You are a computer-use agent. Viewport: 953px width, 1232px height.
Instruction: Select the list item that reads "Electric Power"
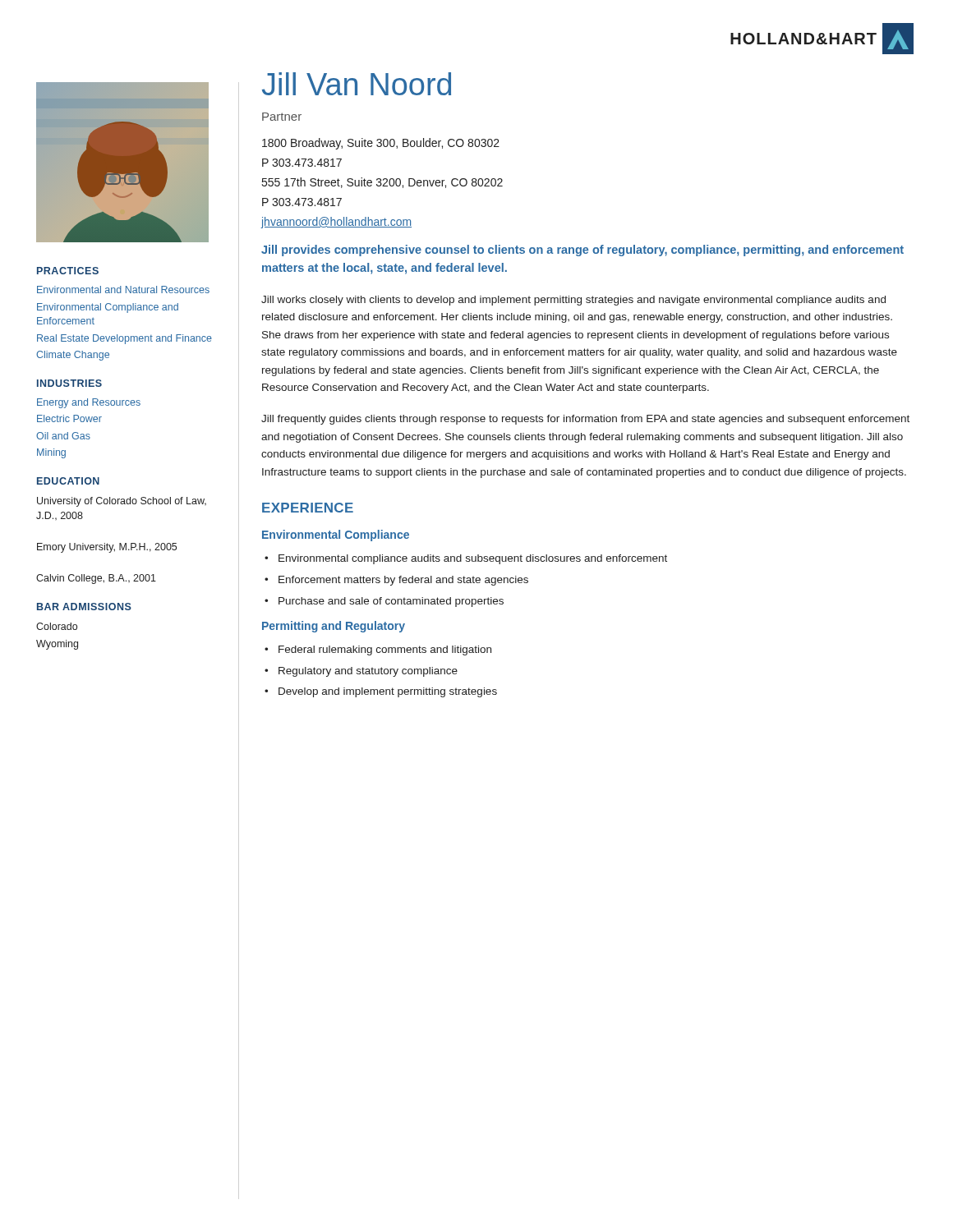(x=69, y=418)
